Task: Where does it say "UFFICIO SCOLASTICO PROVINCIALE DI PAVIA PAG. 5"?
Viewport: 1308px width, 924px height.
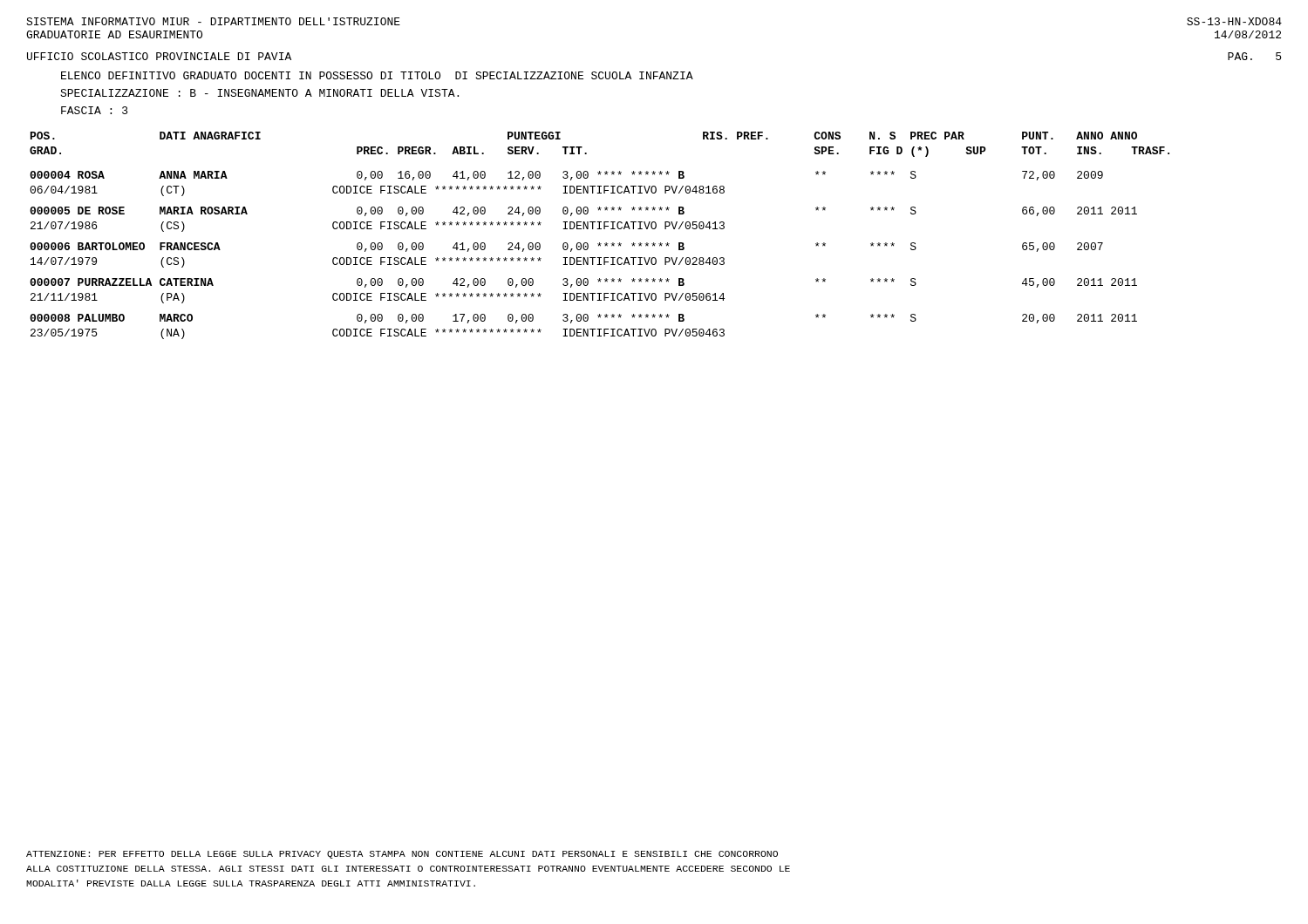Action: click(160, 56)
